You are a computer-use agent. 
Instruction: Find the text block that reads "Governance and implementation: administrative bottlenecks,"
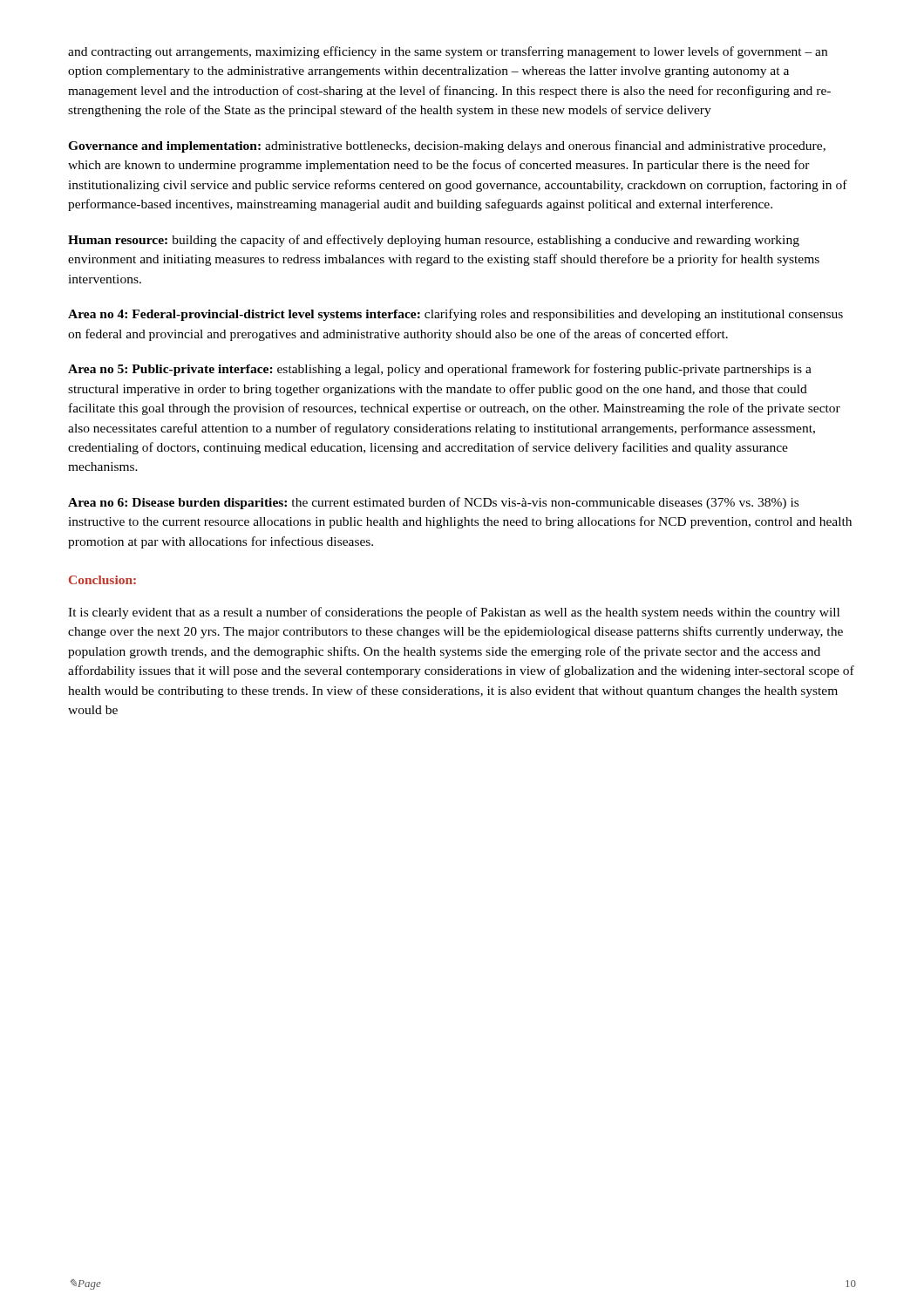457,174
